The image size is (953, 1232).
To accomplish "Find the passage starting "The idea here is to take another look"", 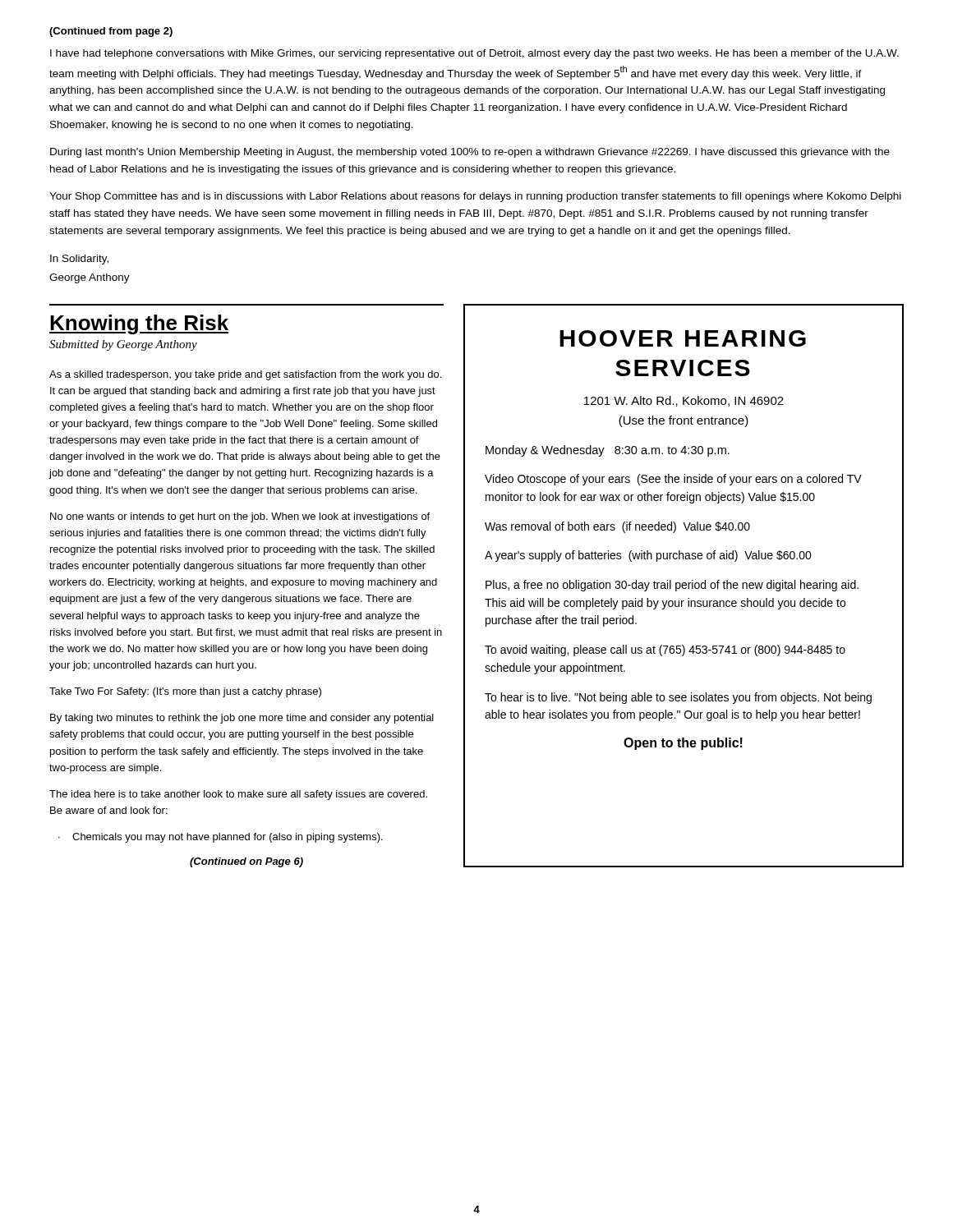I will click(x=239, y=802).
